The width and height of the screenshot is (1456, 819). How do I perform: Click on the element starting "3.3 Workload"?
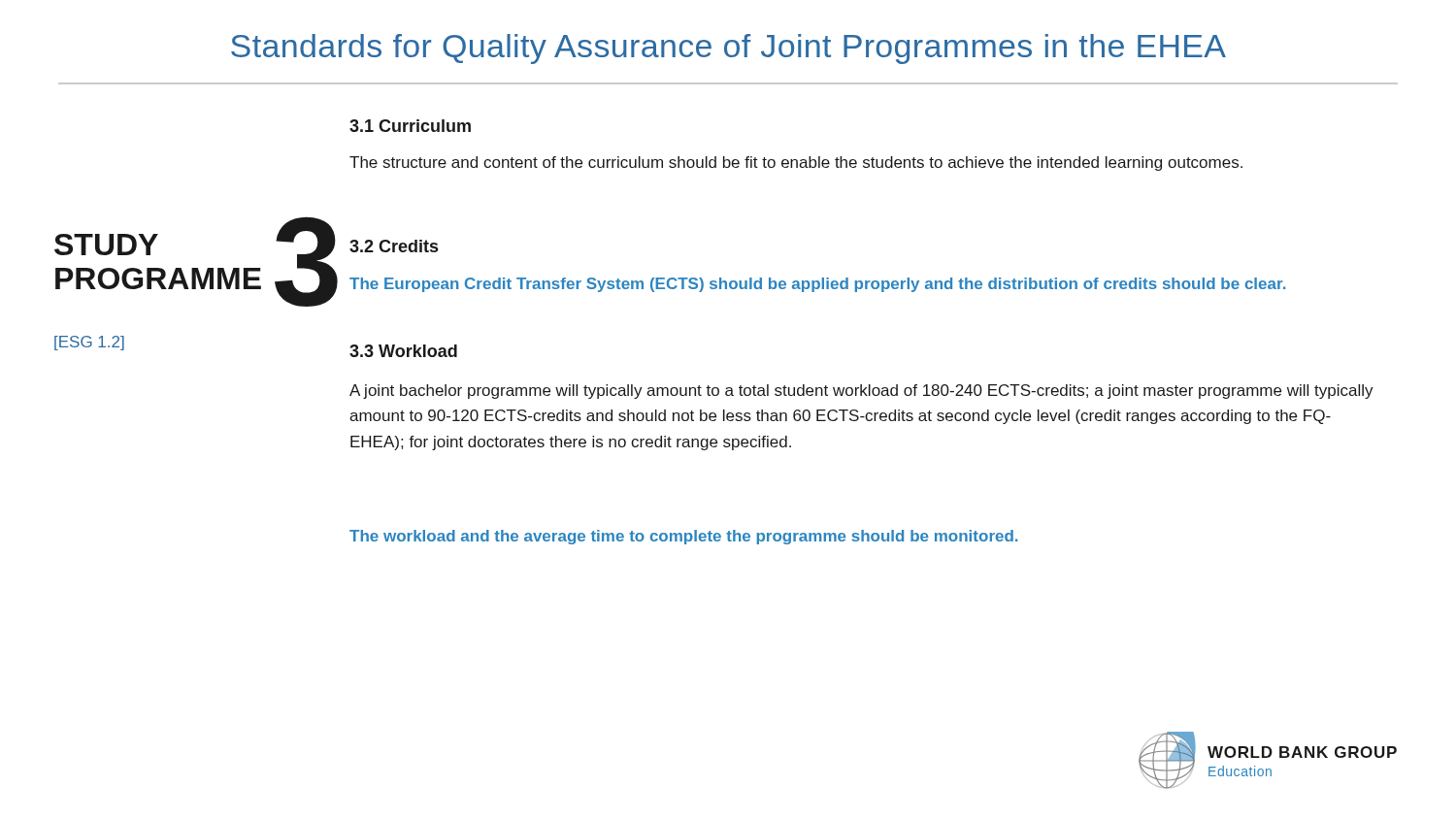404,351
